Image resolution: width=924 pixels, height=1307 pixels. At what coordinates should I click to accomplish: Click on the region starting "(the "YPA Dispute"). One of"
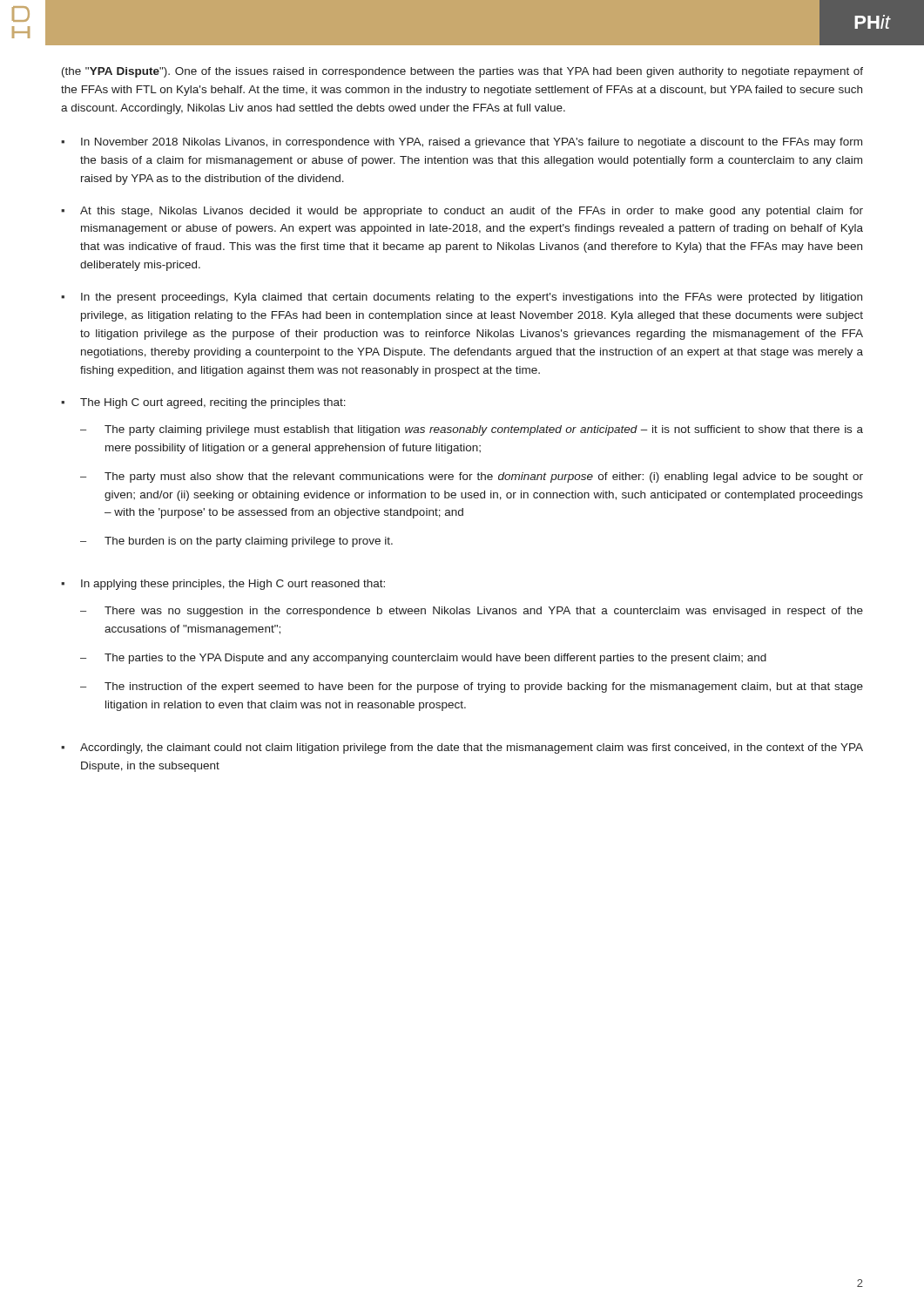pos(462,89)
